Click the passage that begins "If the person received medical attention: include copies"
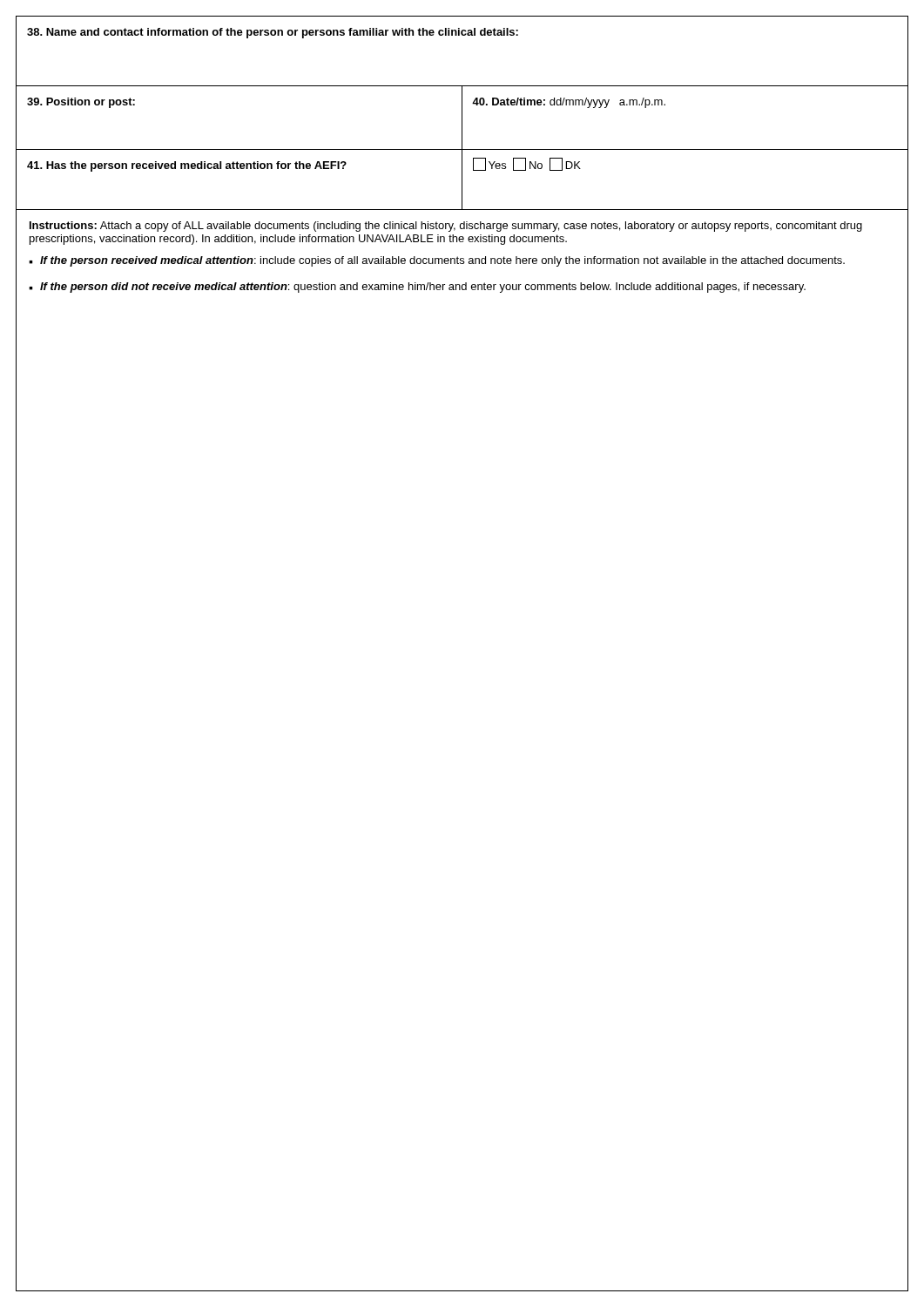924x1307 pixels. [443, 260]
